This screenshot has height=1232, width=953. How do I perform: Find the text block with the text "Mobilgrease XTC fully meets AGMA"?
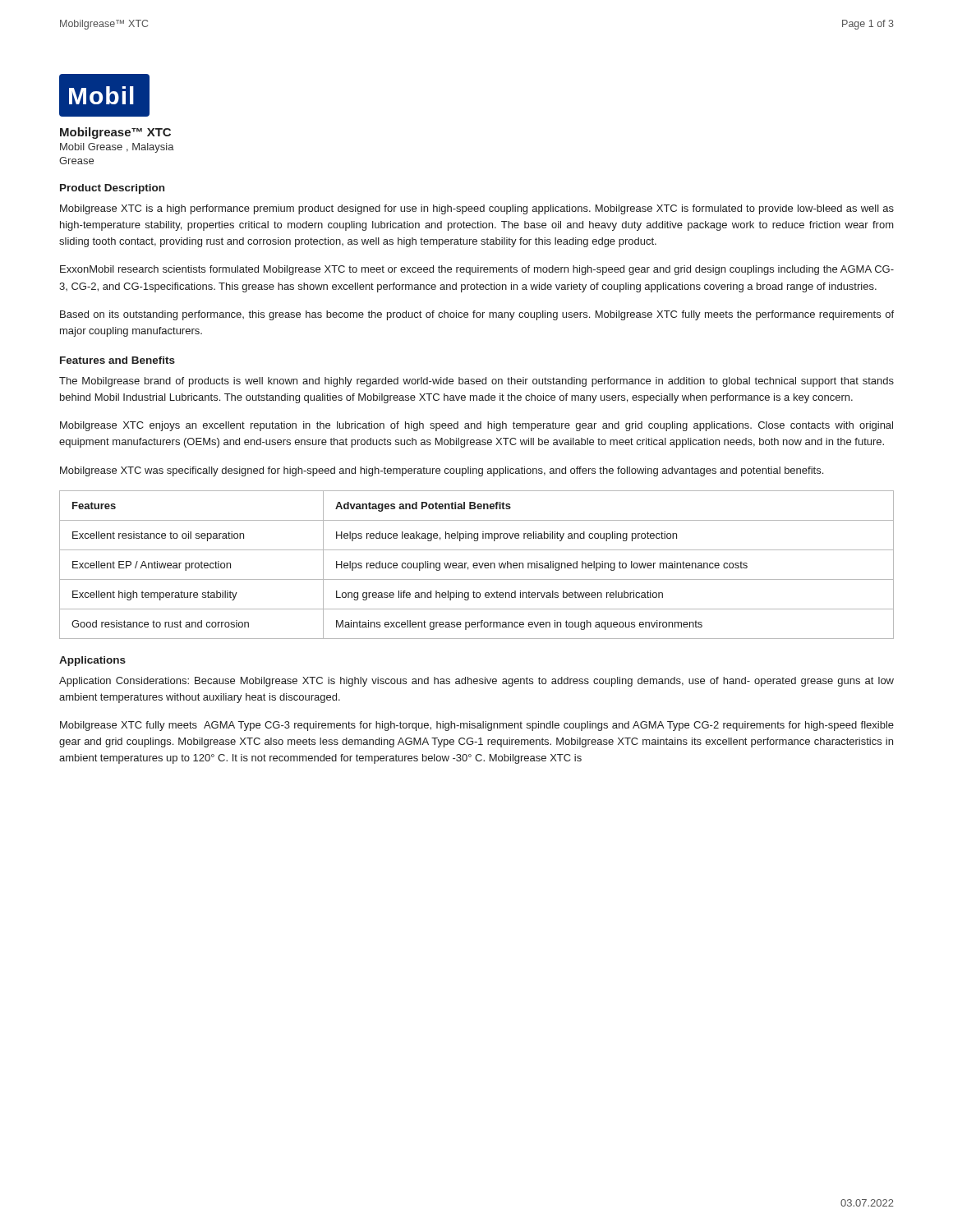pyautogui.click(x=476, y=741)
